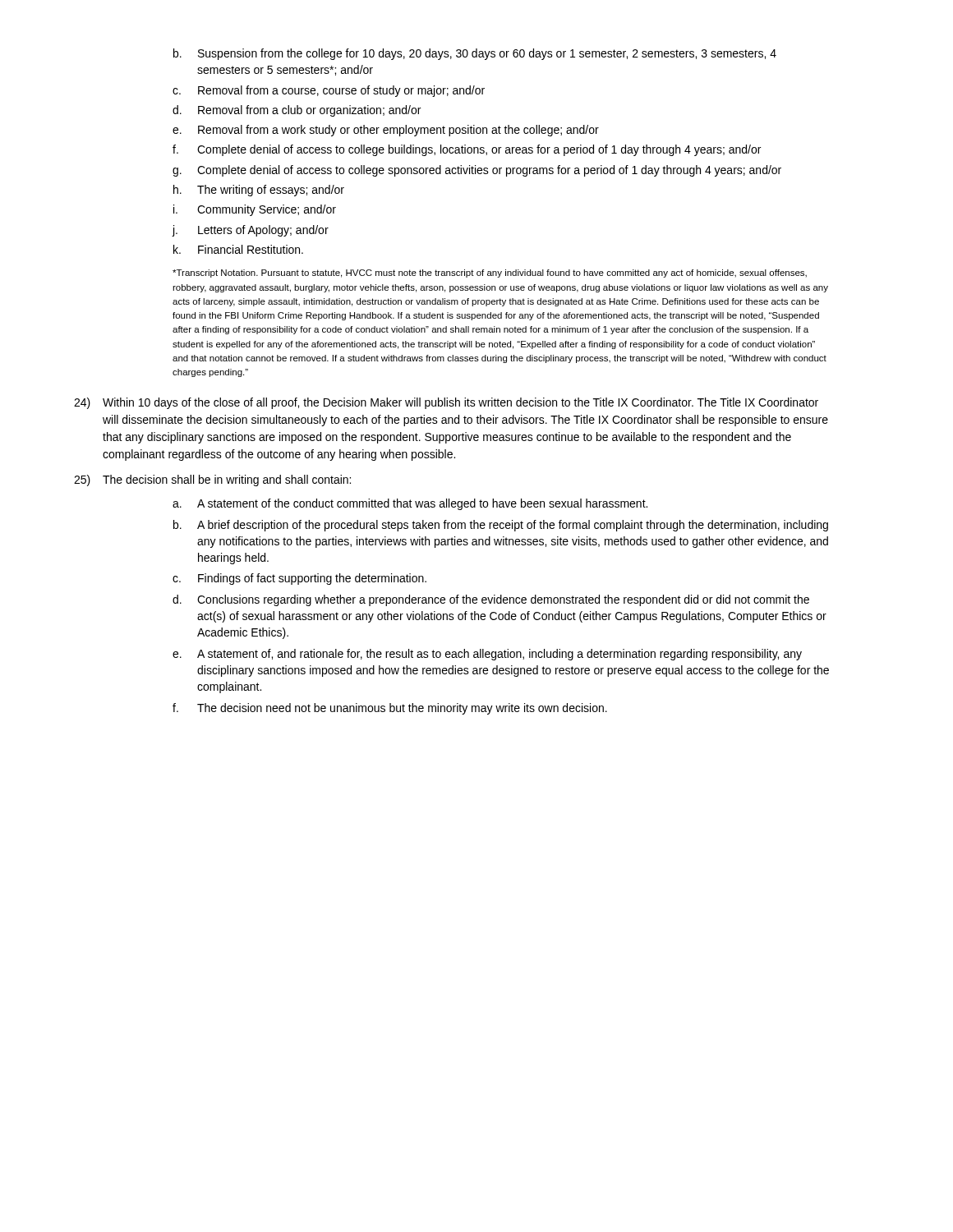Find the text block starting "f. Complete denial of access to college"

(x=501, y=150)
